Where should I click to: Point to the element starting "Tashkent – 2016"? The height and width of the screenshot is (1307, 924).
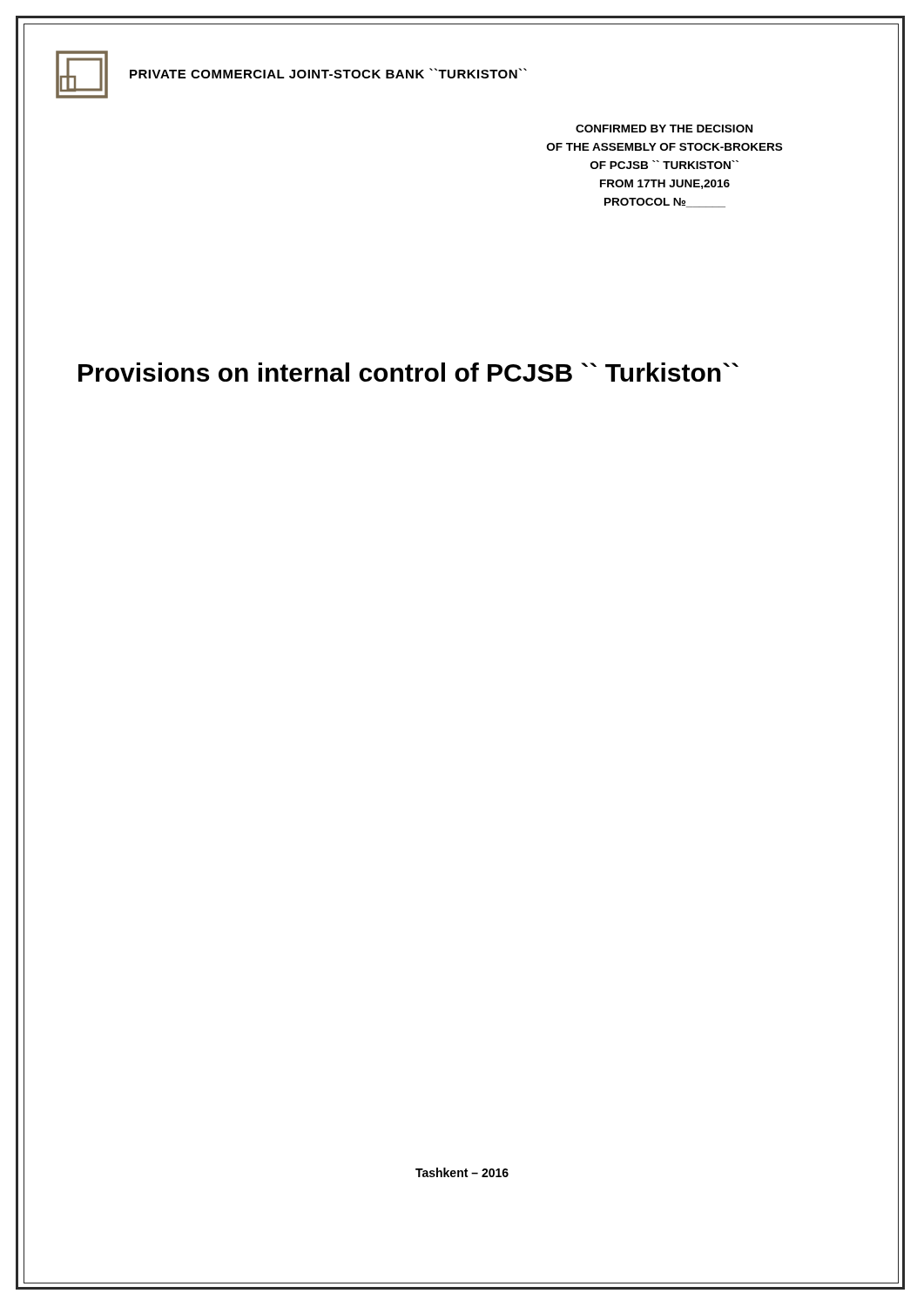462,1173
